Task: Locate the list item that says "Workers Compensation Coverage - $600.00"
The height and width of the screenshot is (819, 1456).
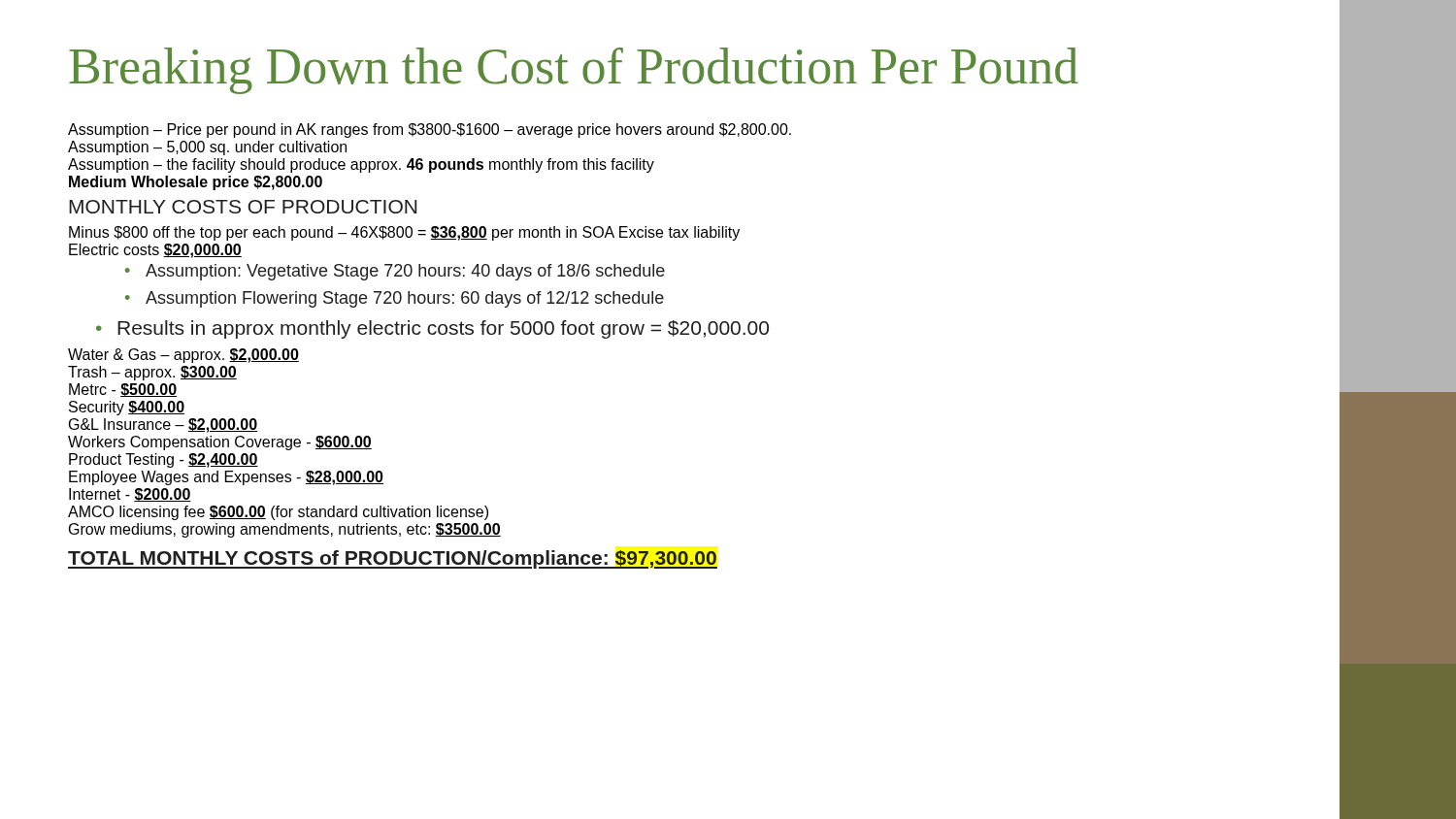Action: (x=220, y=443)
